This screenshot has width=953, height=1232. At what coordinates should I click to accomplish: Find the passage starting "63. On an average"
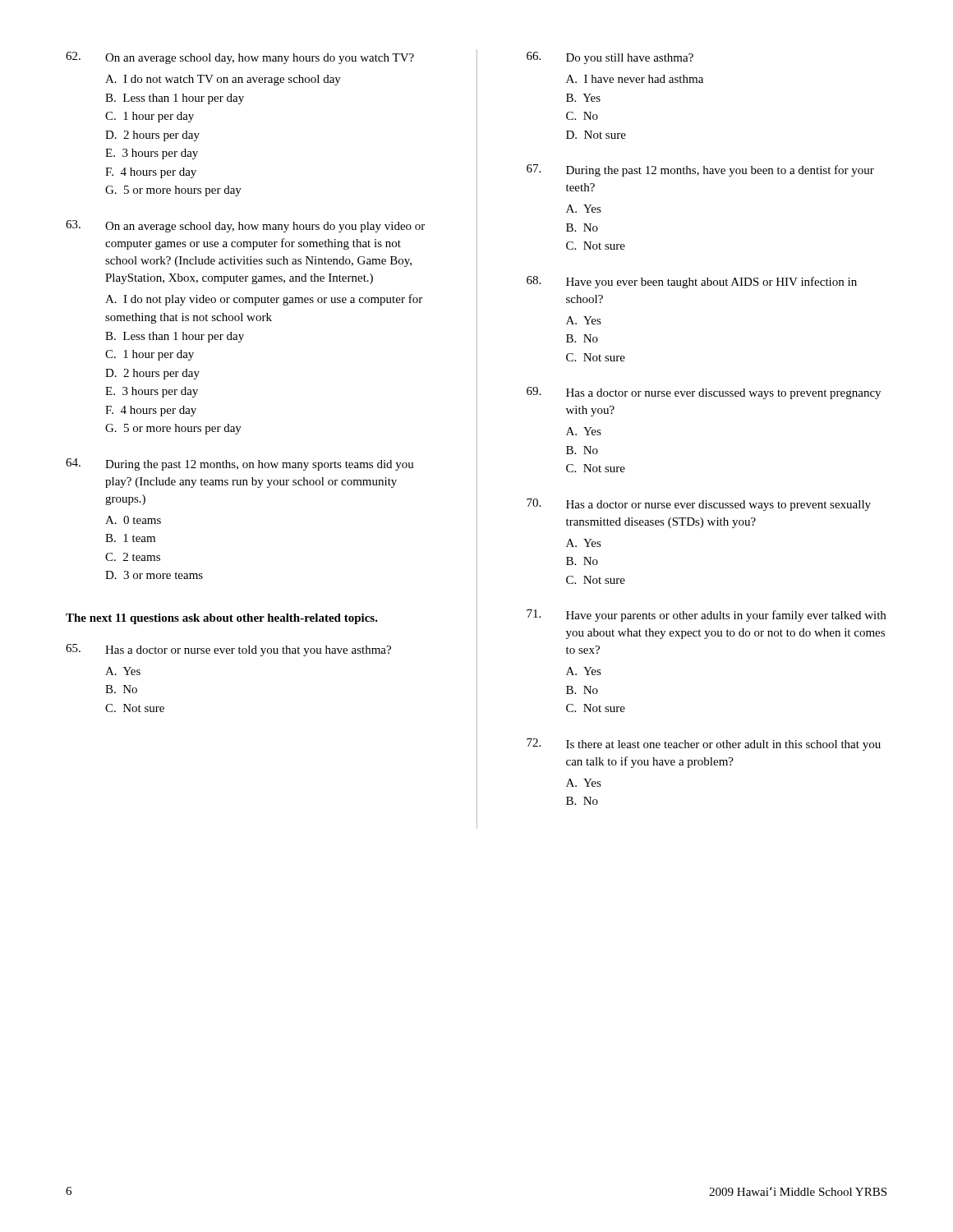[x=246, y=327]
